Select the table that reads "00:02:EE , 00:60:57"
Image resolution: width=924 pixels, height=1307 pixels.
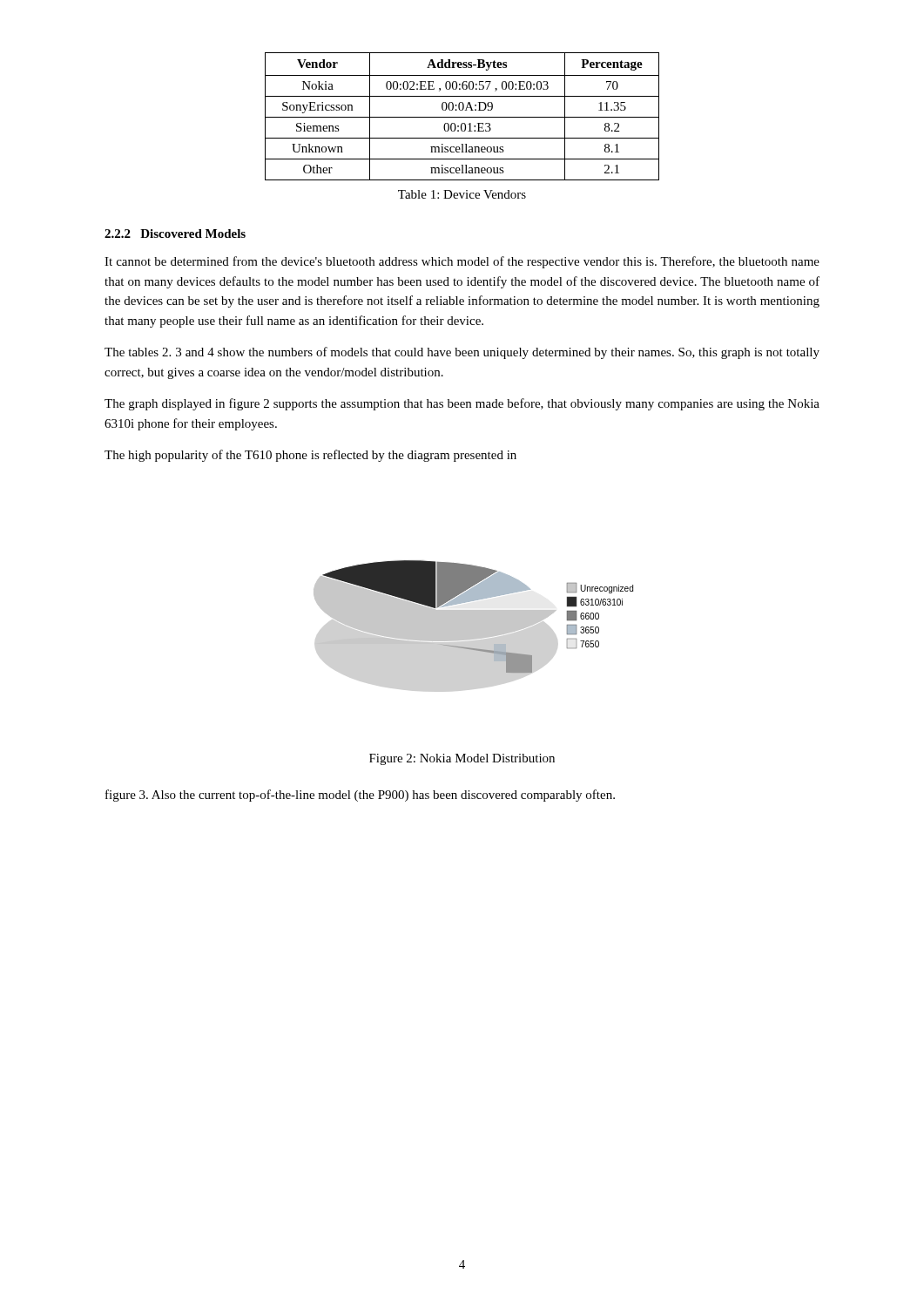(462, 116)
